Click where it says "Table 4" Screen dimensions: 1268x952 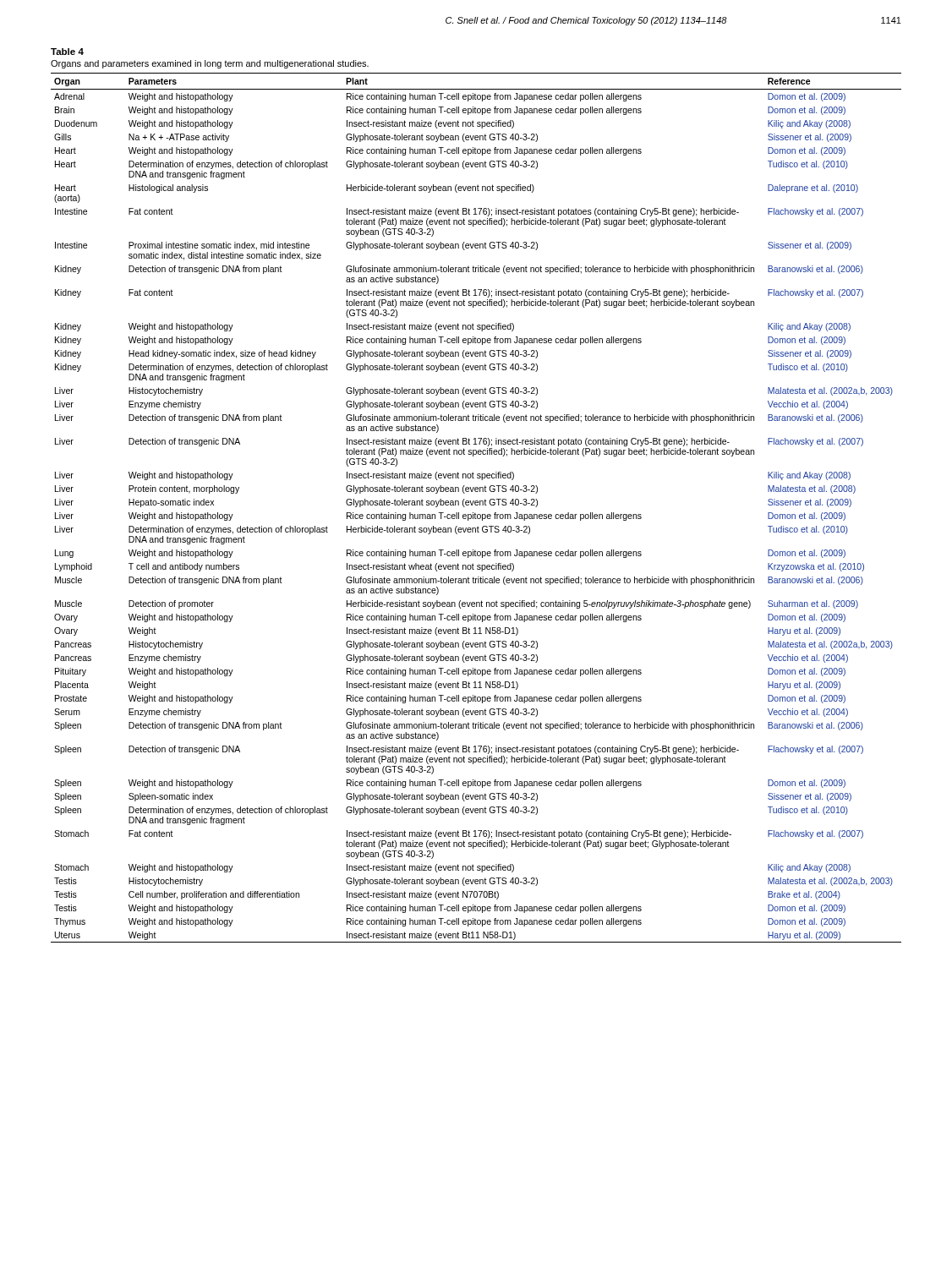[x=67, y=52]
